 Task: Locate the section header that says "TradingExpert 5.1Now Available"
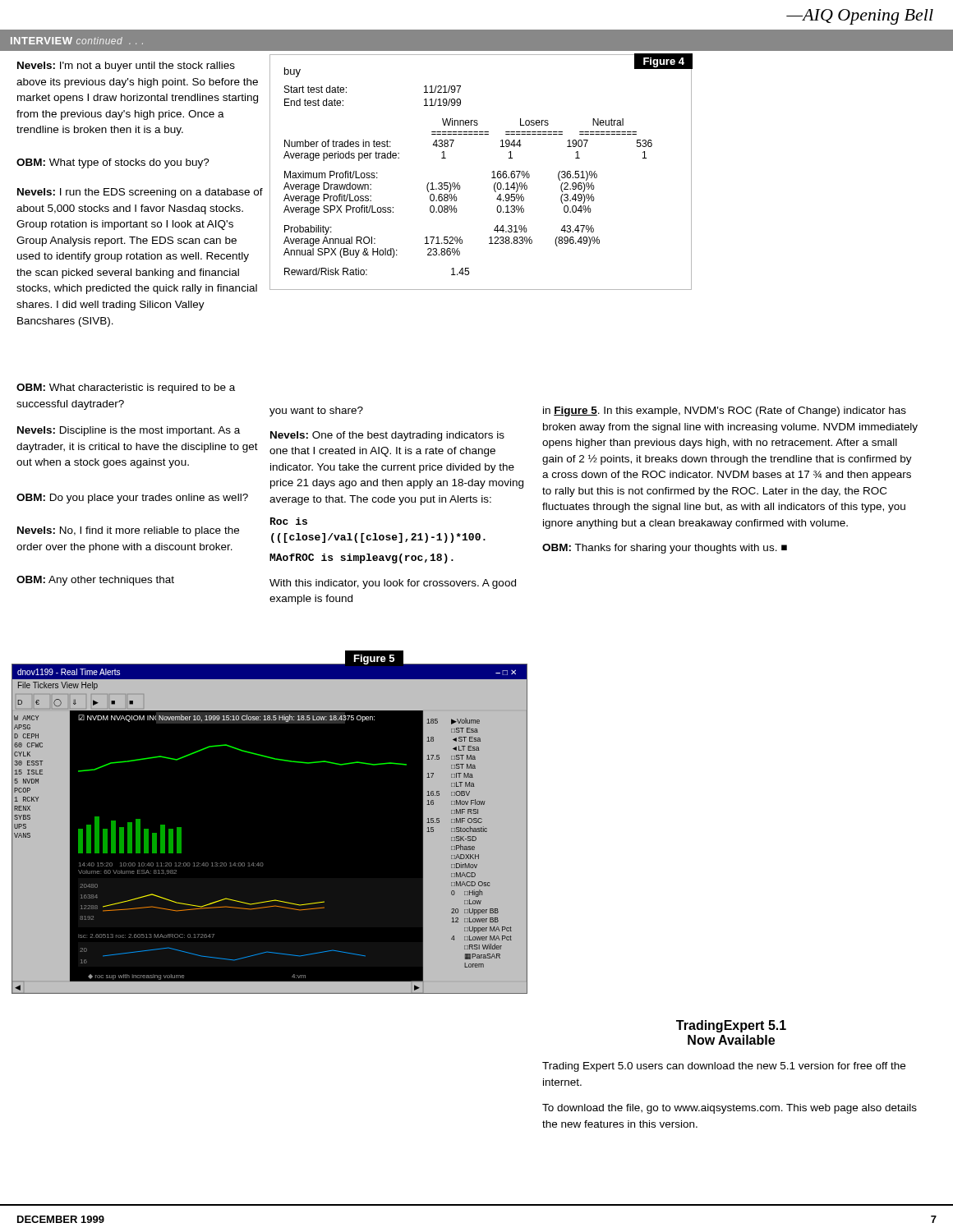(x=731, y=1033)
